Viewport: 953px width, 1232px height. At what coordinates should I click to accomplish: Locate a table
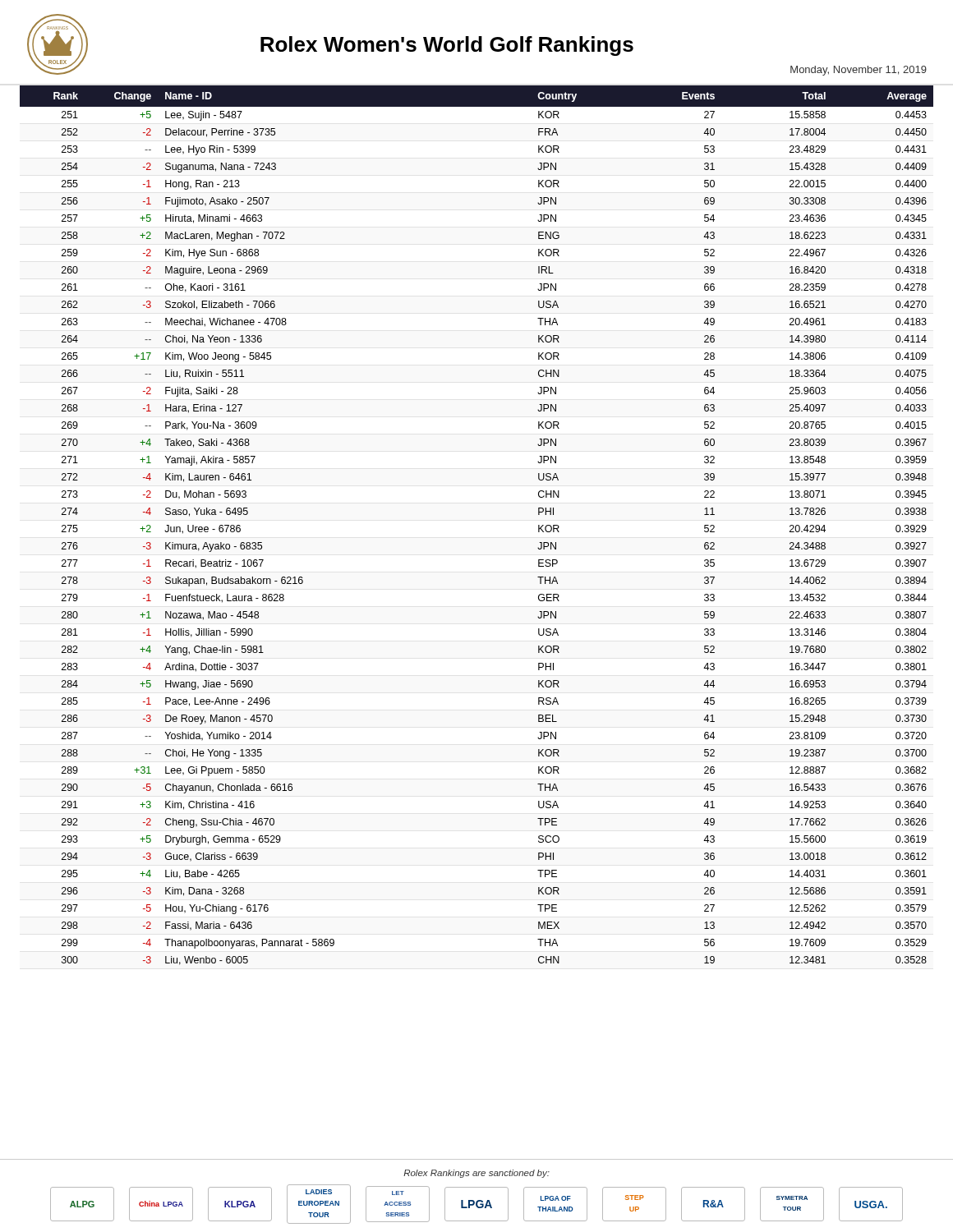pos(476,527)
